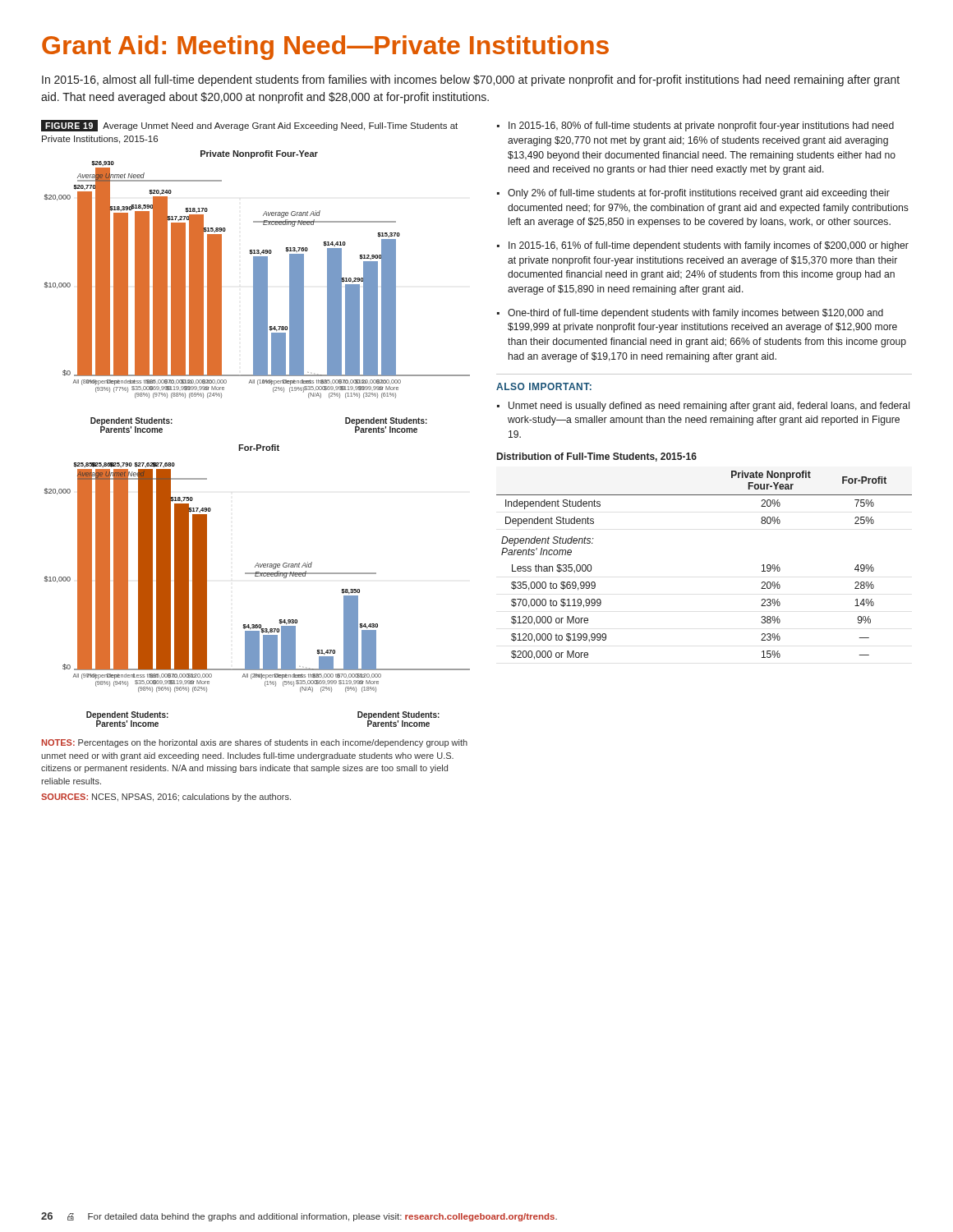Select the passage starting "Distribution of Full-Time Students, 2015-16"

pos(596,456)
